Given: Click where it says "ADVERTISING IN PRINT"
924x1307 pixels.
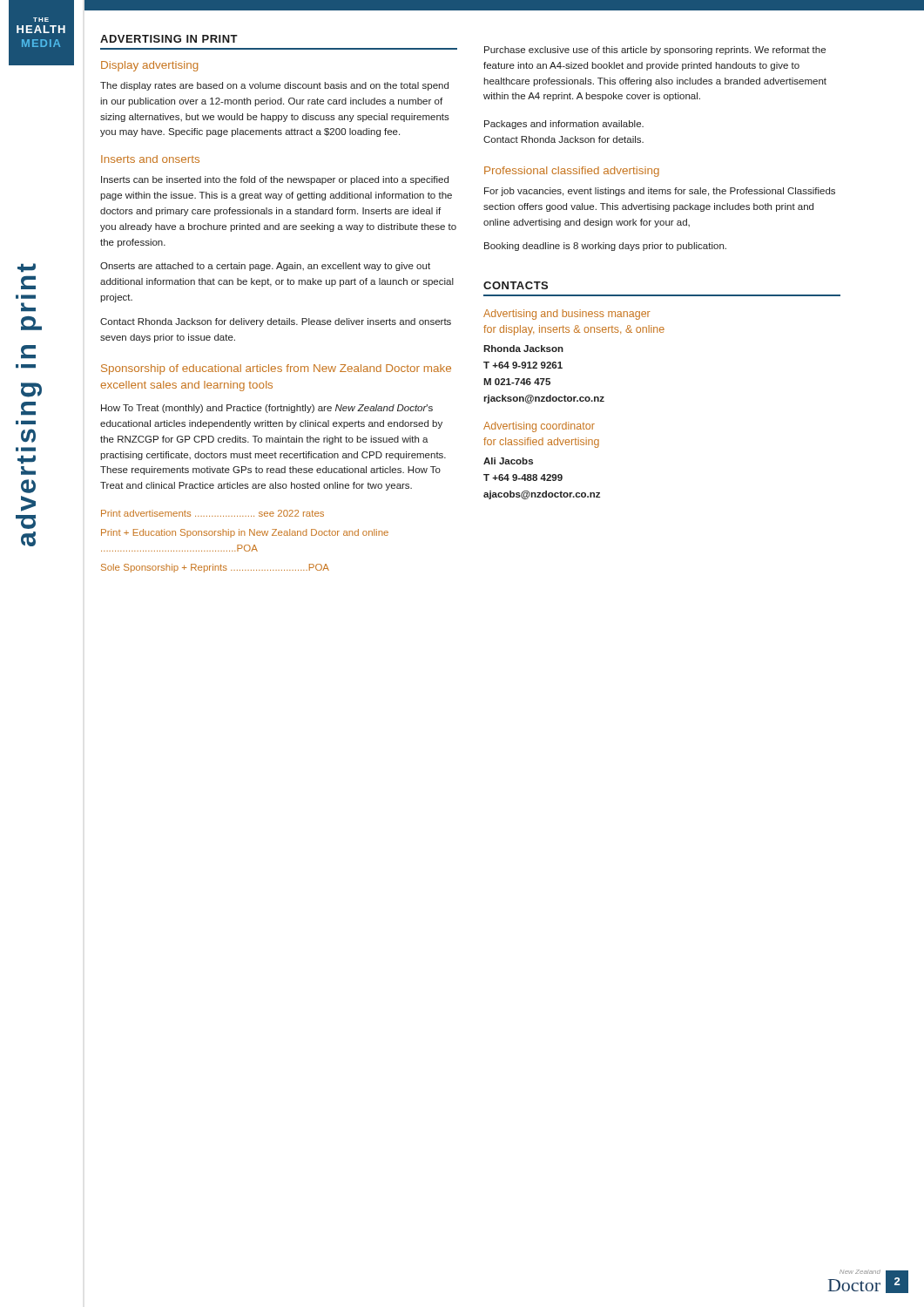Looking at the screenshot, I should pos(169,39).
